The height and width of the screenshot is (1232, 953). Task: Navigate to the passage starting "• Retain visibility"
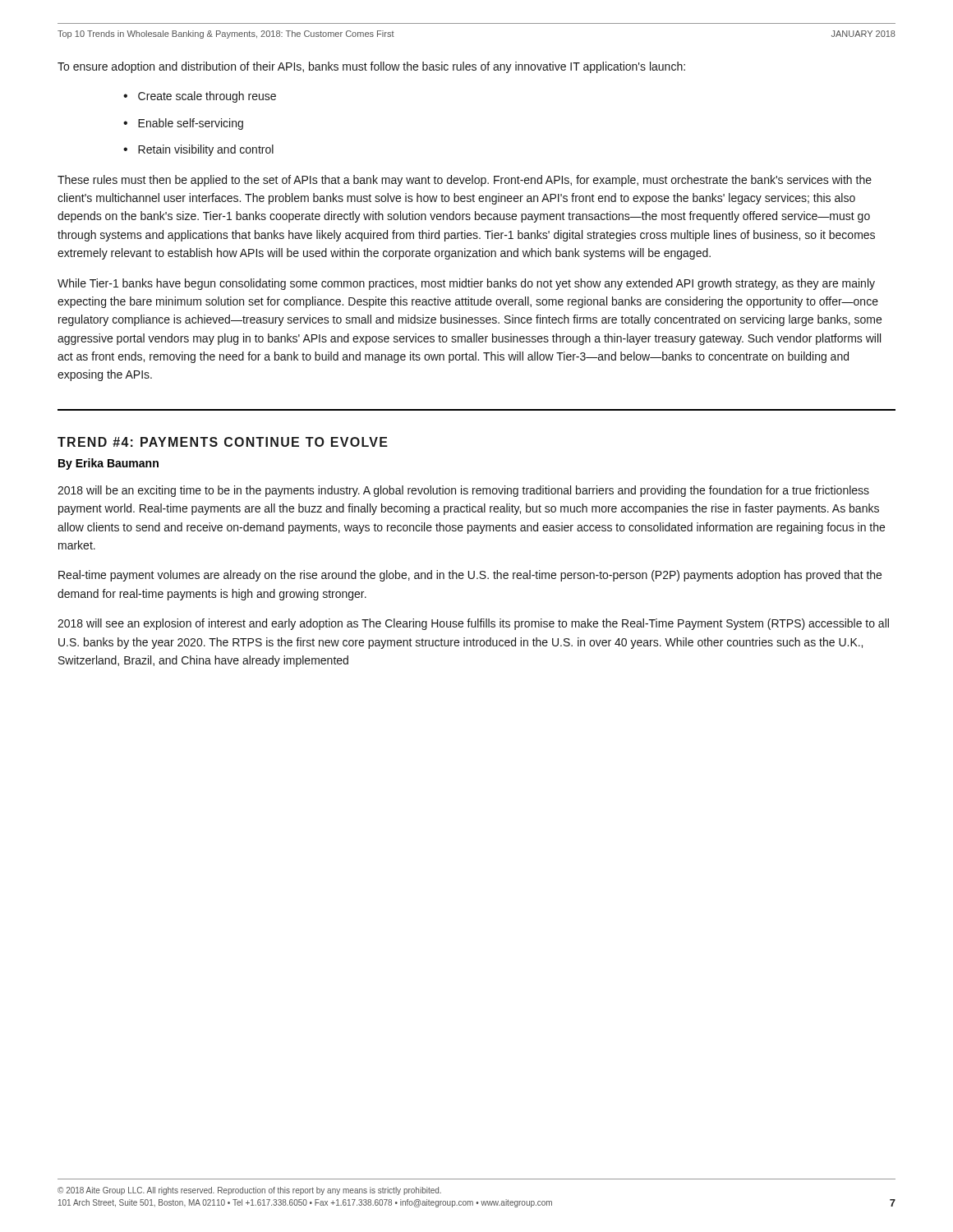tap(199, 150)
